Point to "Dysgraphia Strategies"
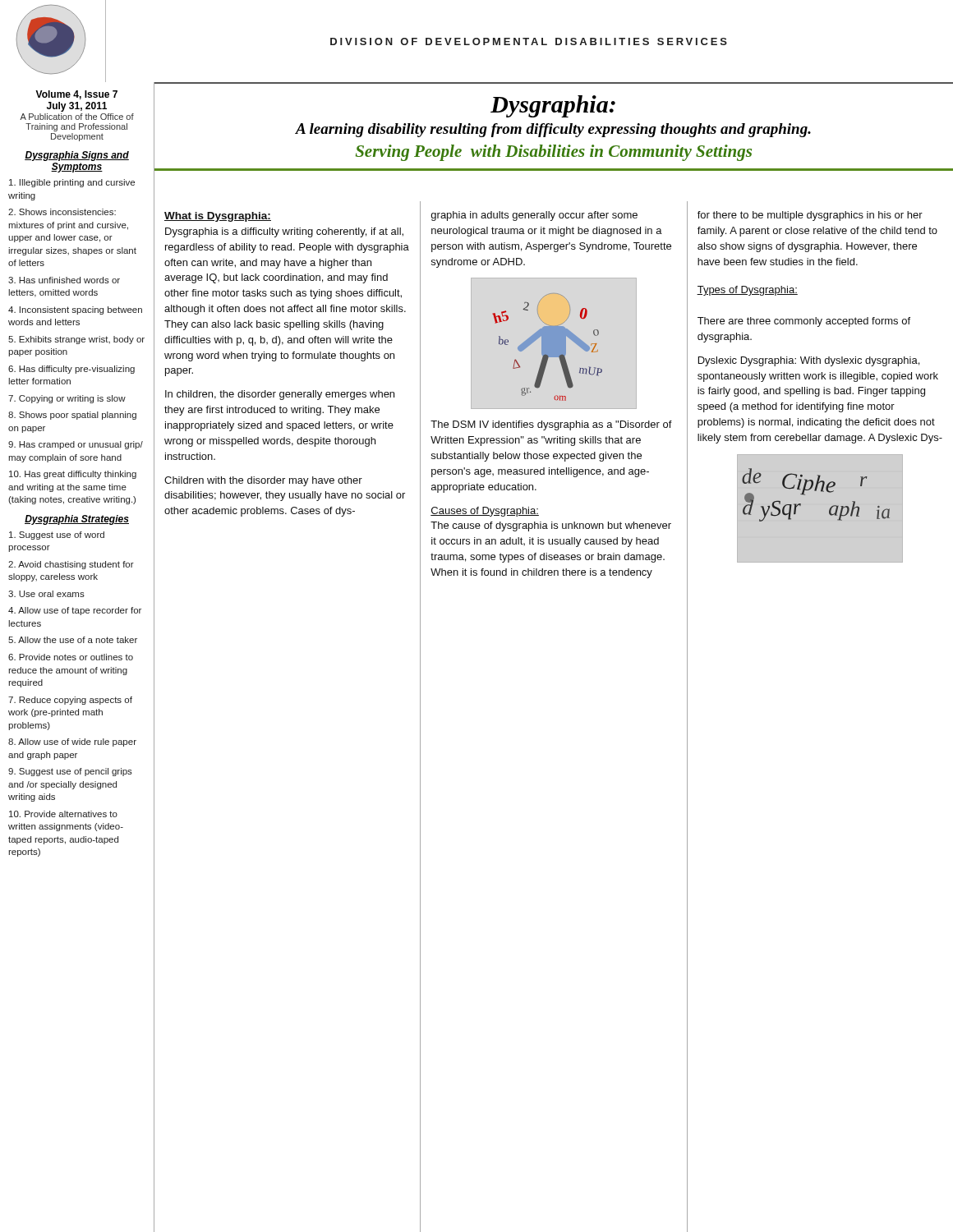Viewport: 953px width, 1232px height. (x=77, y=519)
